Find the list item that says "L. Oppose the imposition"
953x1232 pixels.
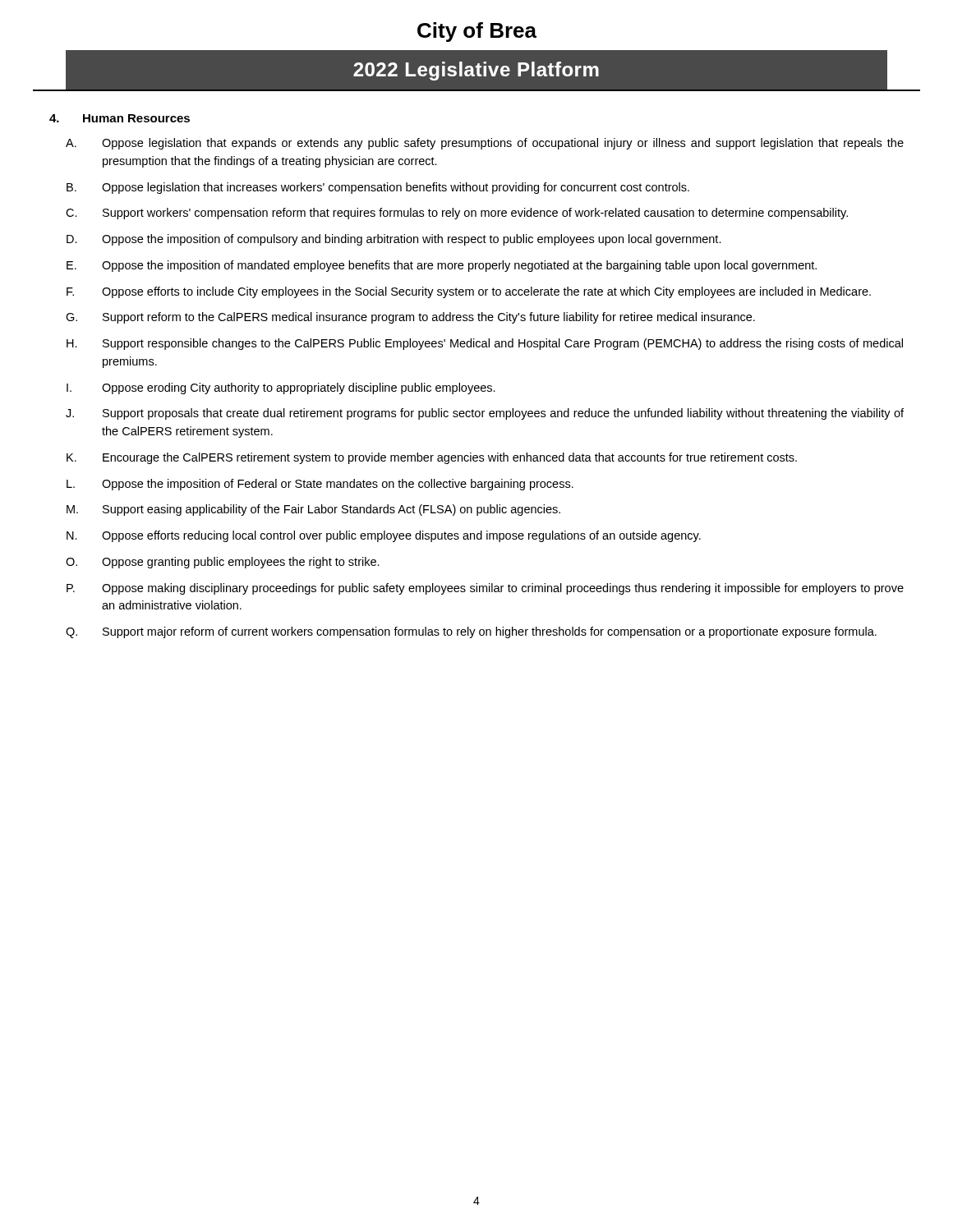click(485, 484)
